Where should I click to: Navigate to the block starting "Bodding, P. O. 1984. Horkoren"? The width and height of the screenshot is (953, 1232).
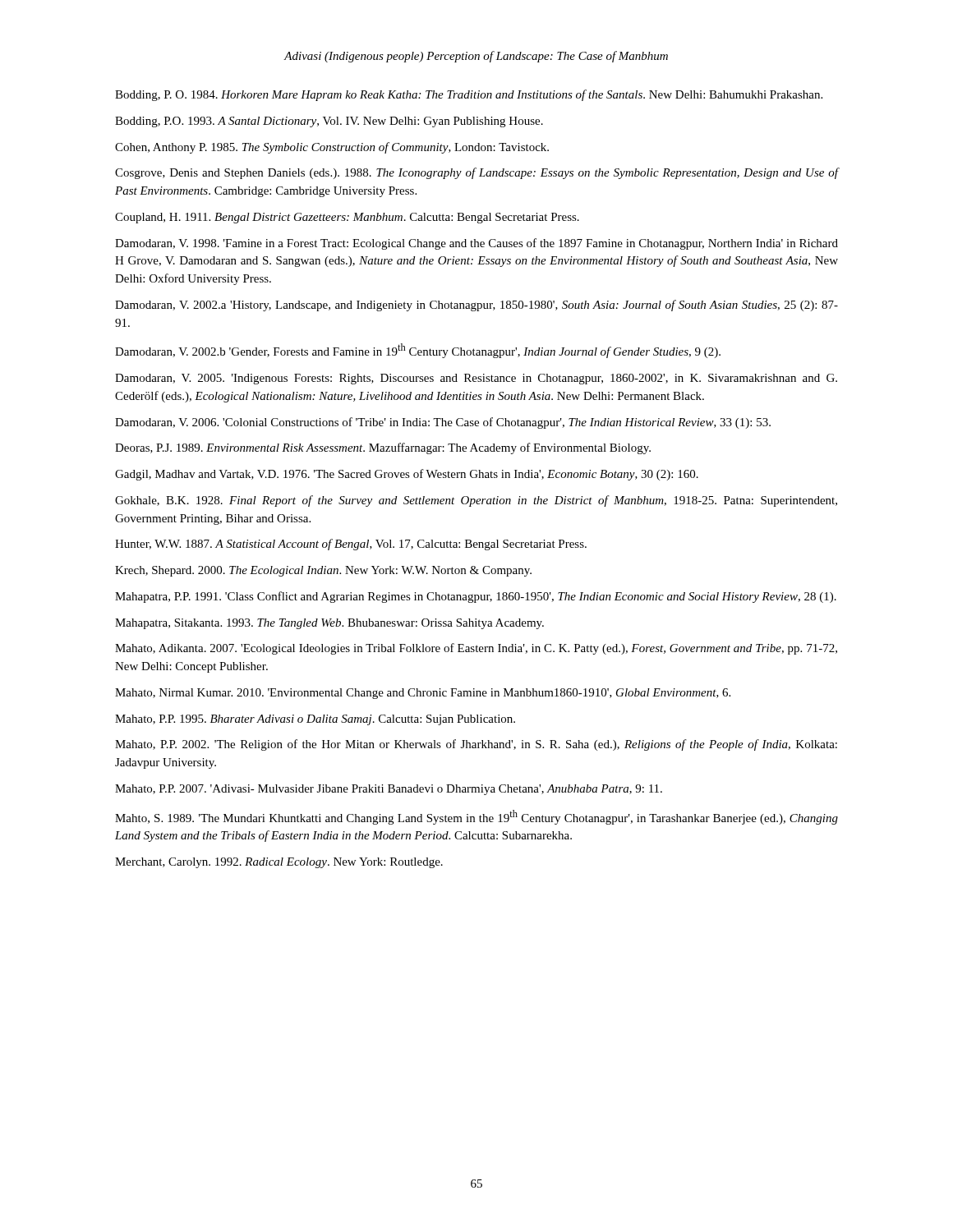coord(469,94)
